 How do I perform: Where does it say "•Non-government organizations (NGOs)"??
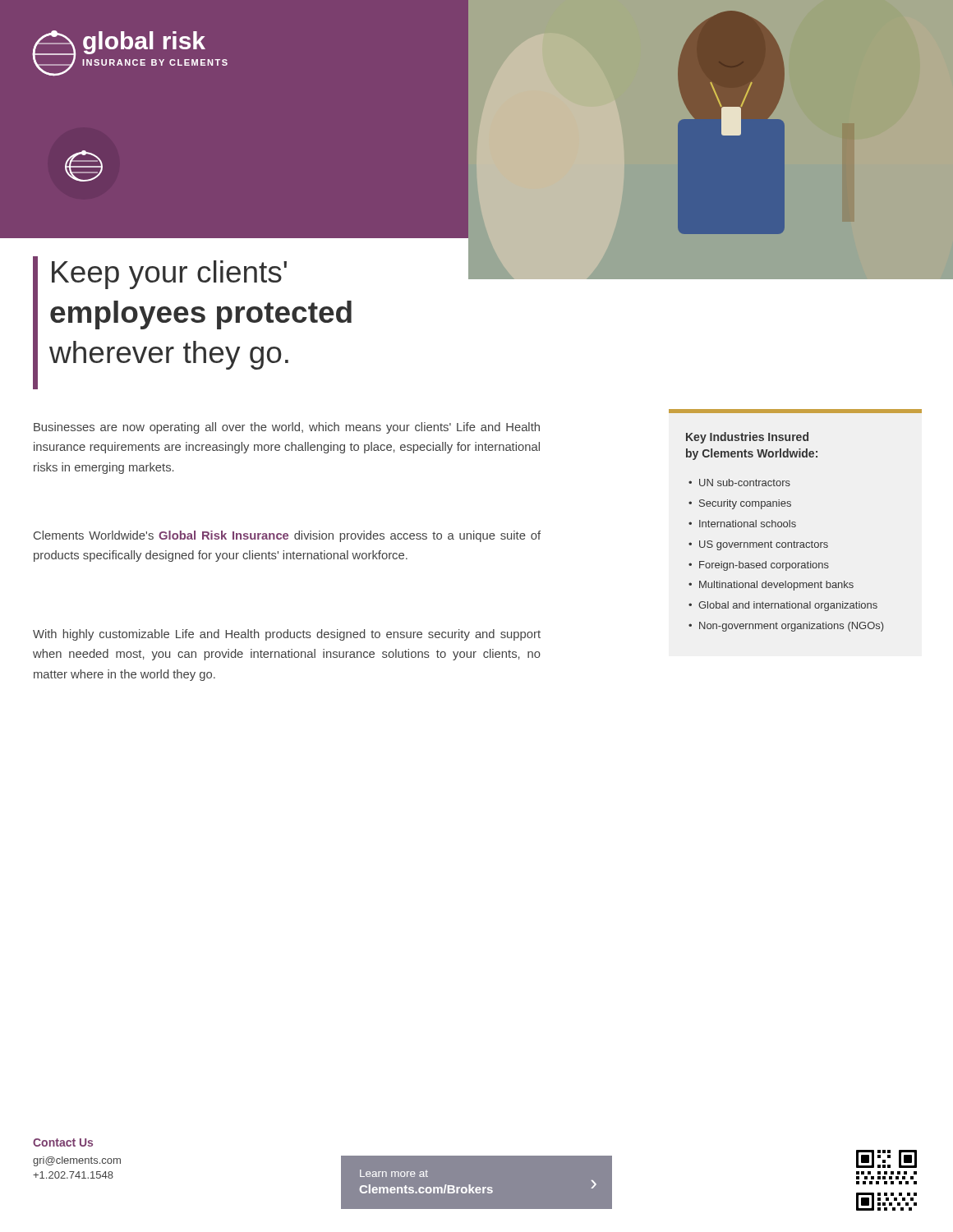coord(786,626)
